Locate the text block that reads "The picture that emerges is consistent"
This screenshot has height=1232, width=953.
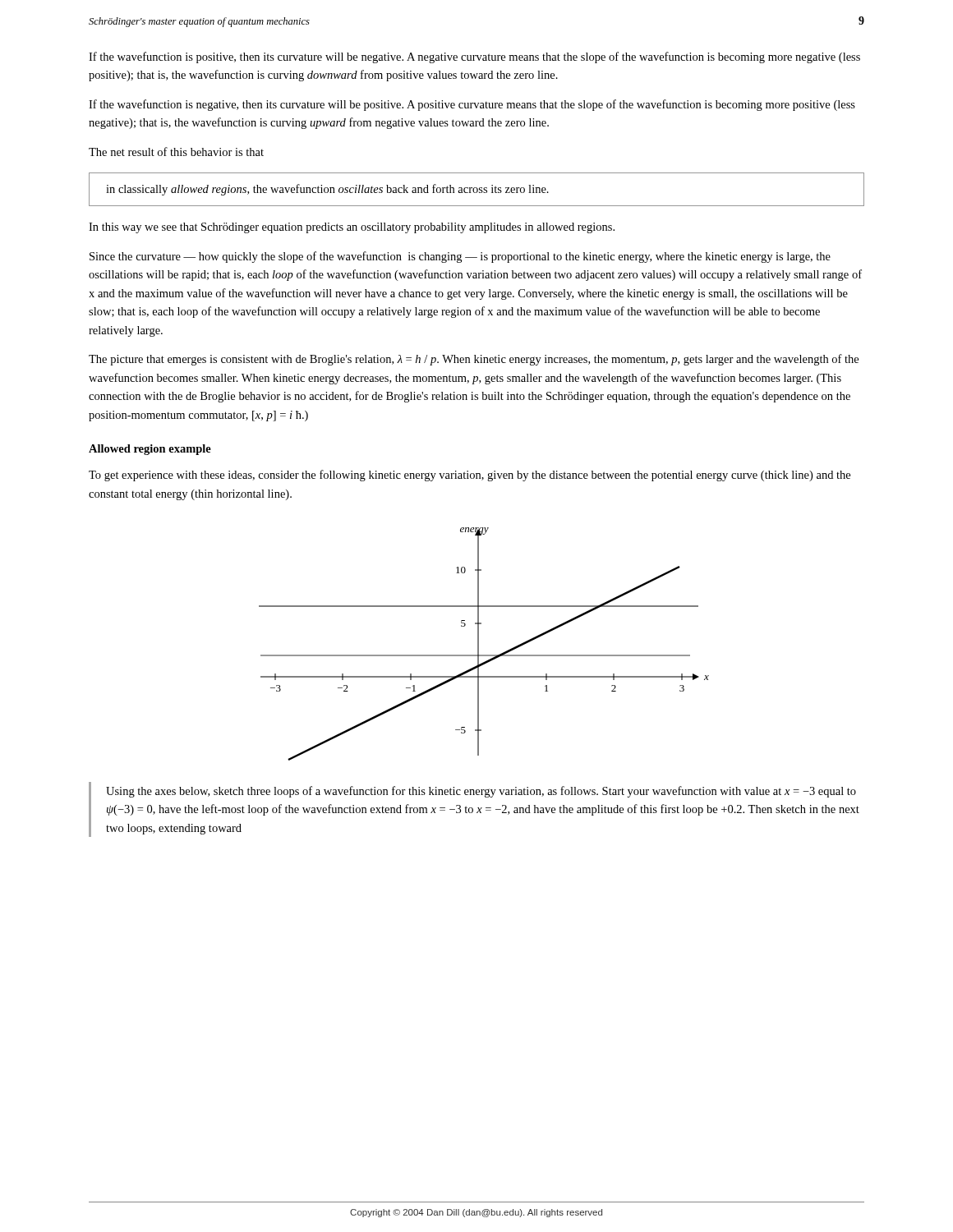click(476, 387)
